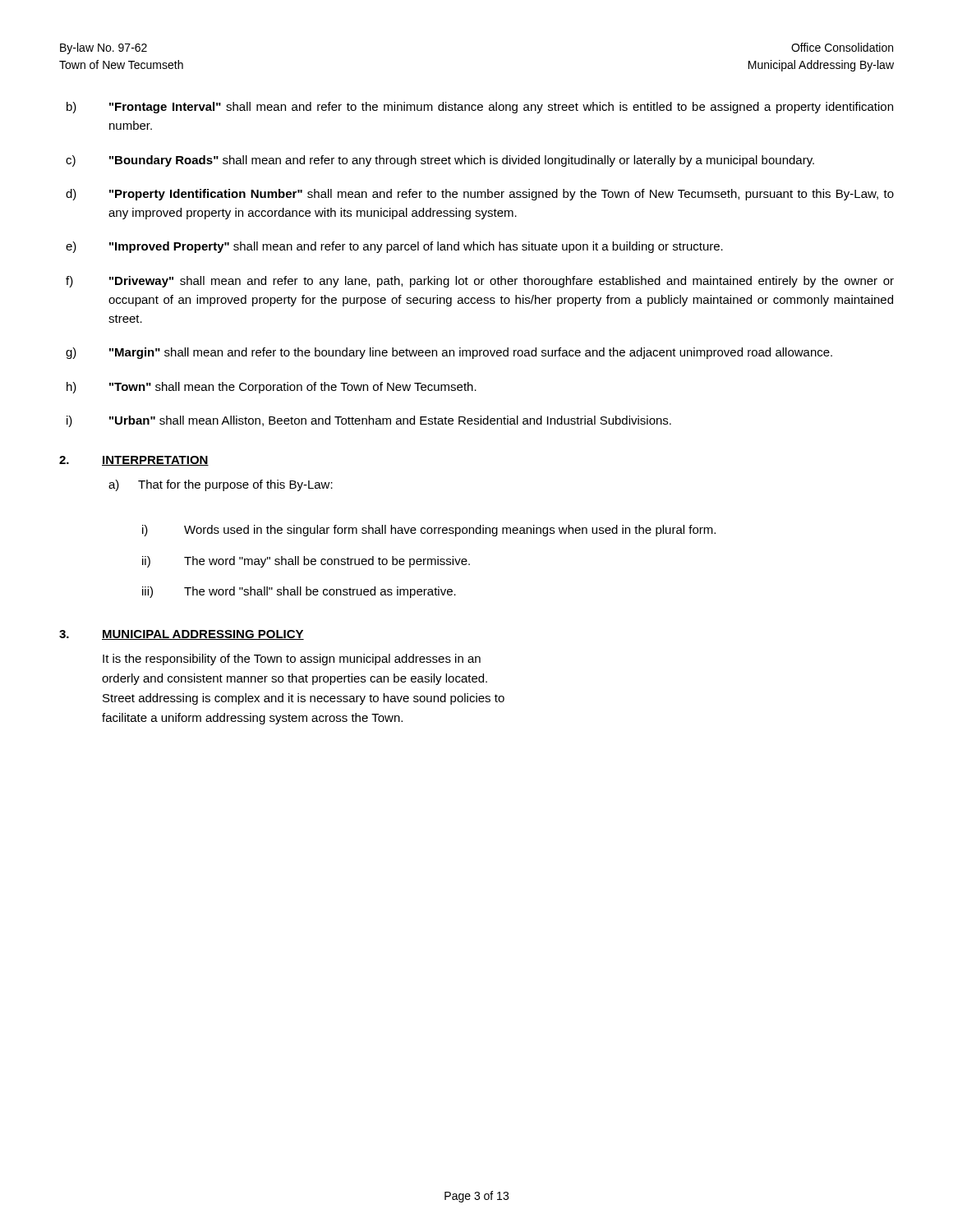Click on the list item with the text "h) "Town" shall mean the Corporation of"
The width and height of the screenshot is (953, 1232).
476,386
